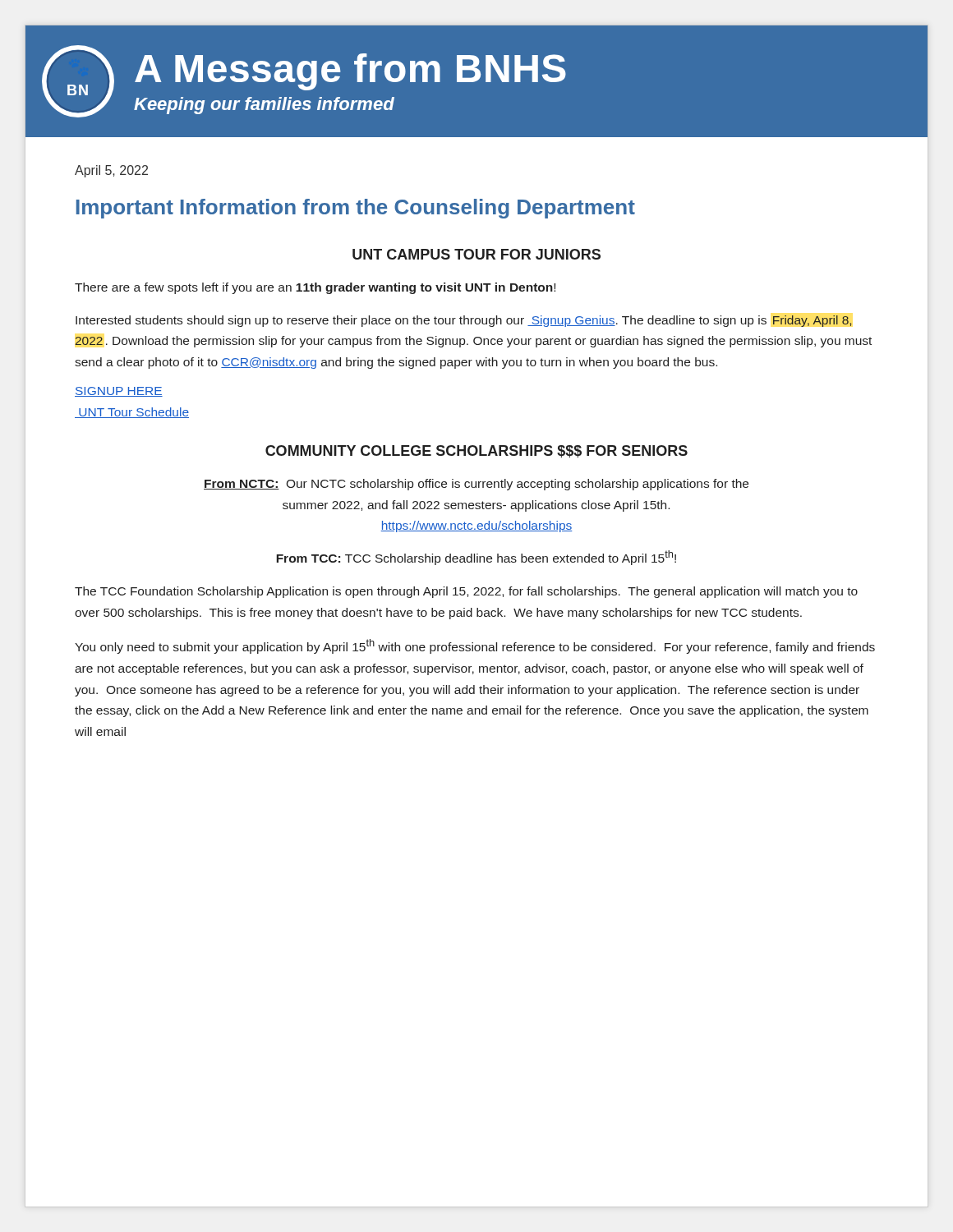The image size is (953, 1232).
Task: Find the element starting "COMMUNITY COLLEGE SCHOLARSHIPS $$$"
Action: click(476, 451)
